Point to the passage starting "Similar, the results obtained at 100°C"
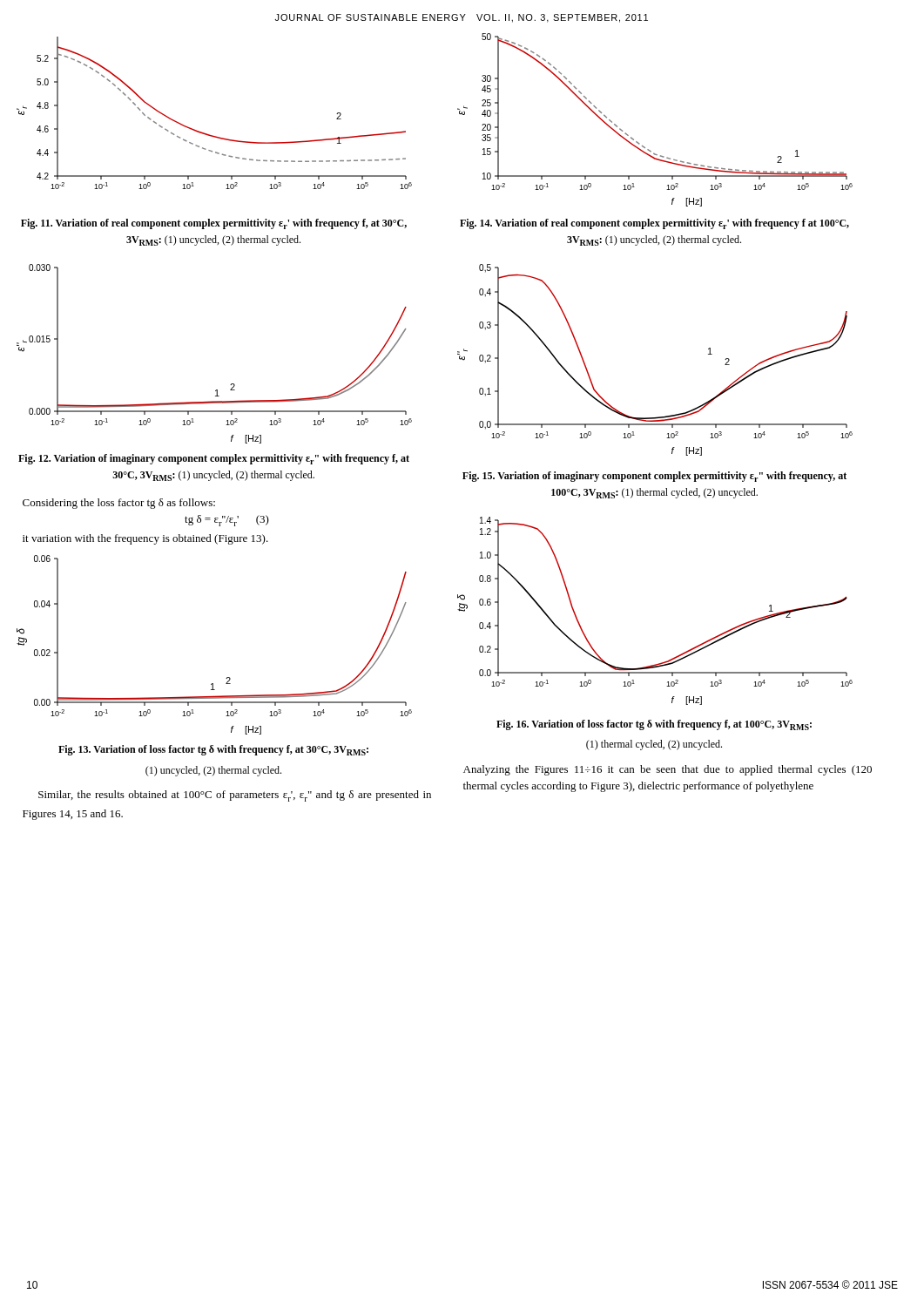 pyautogui.click(x=227, y=804)
